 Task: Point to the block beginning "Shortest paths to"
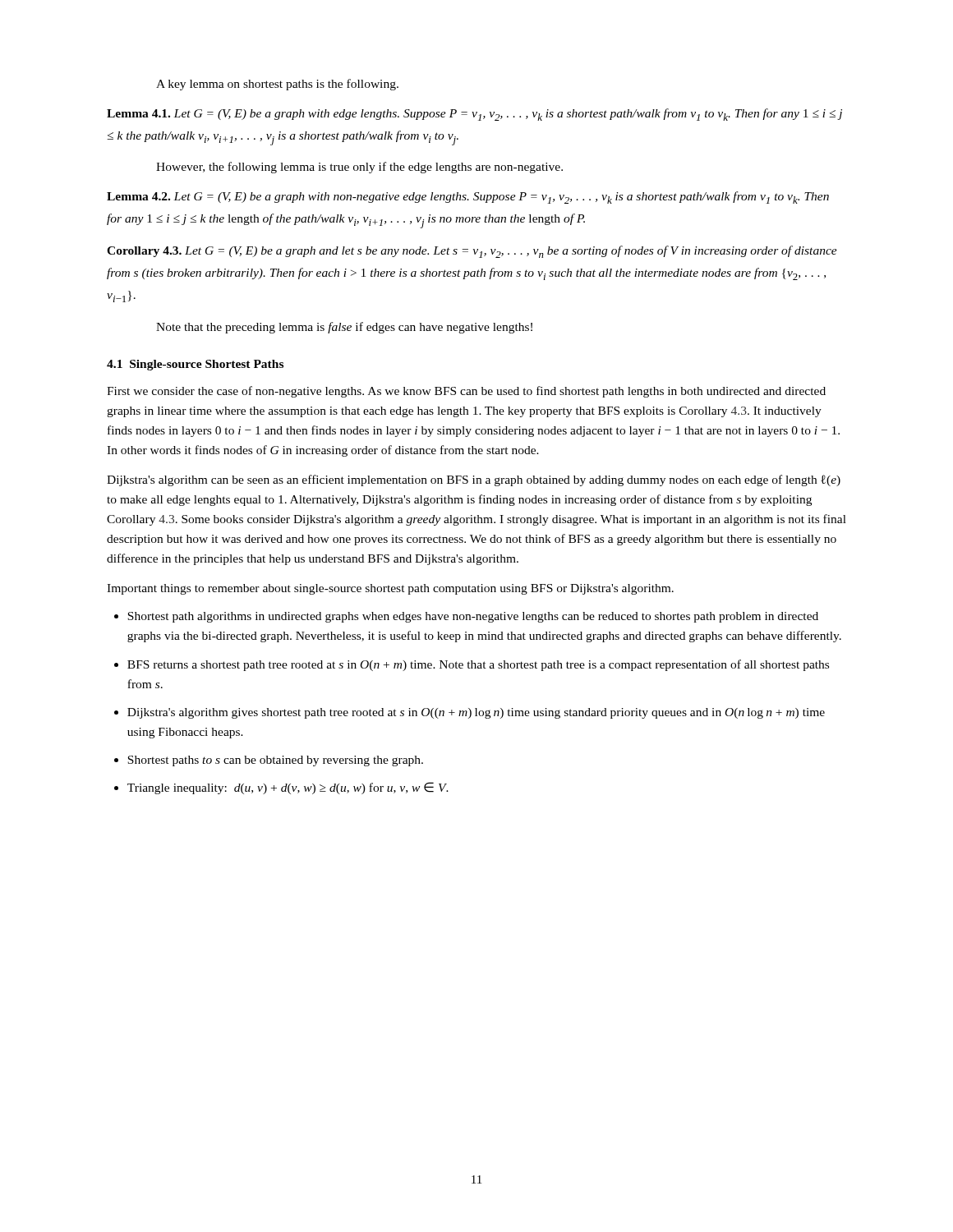coord(276,759)
